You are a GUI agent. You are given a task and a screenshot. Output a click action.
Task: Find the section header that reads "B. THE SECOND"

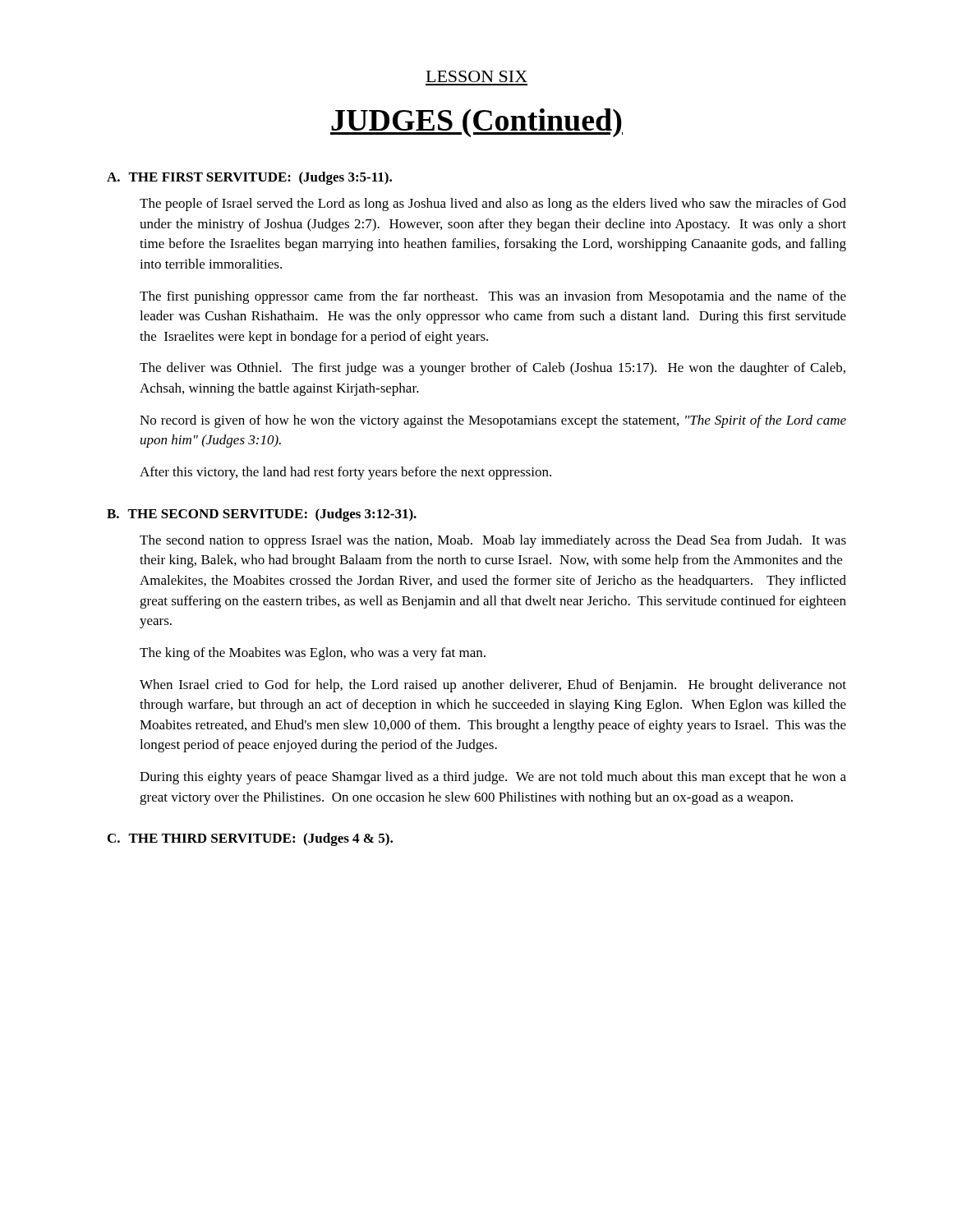coord(262,514)
